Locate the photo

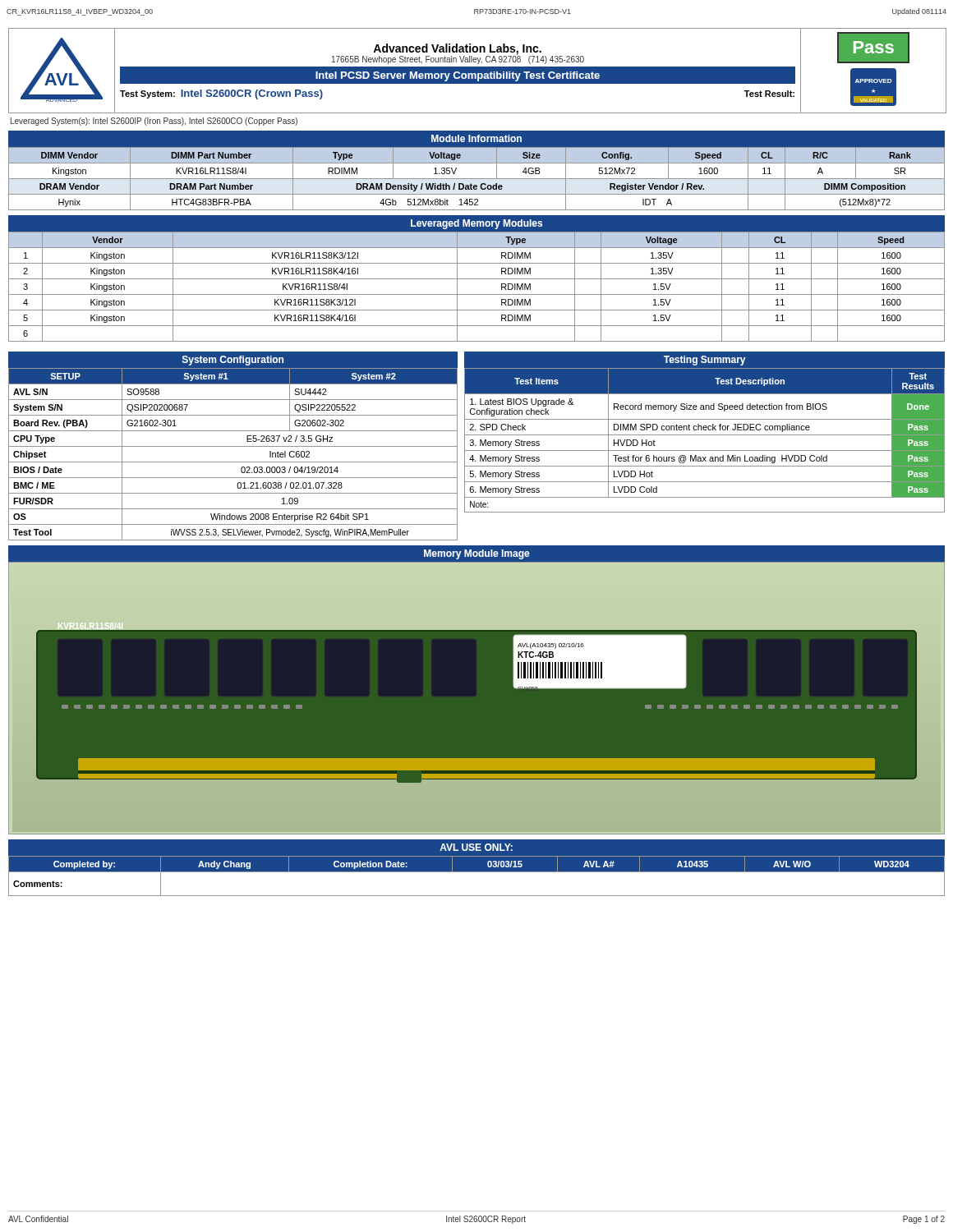click(x=476, y=698)
